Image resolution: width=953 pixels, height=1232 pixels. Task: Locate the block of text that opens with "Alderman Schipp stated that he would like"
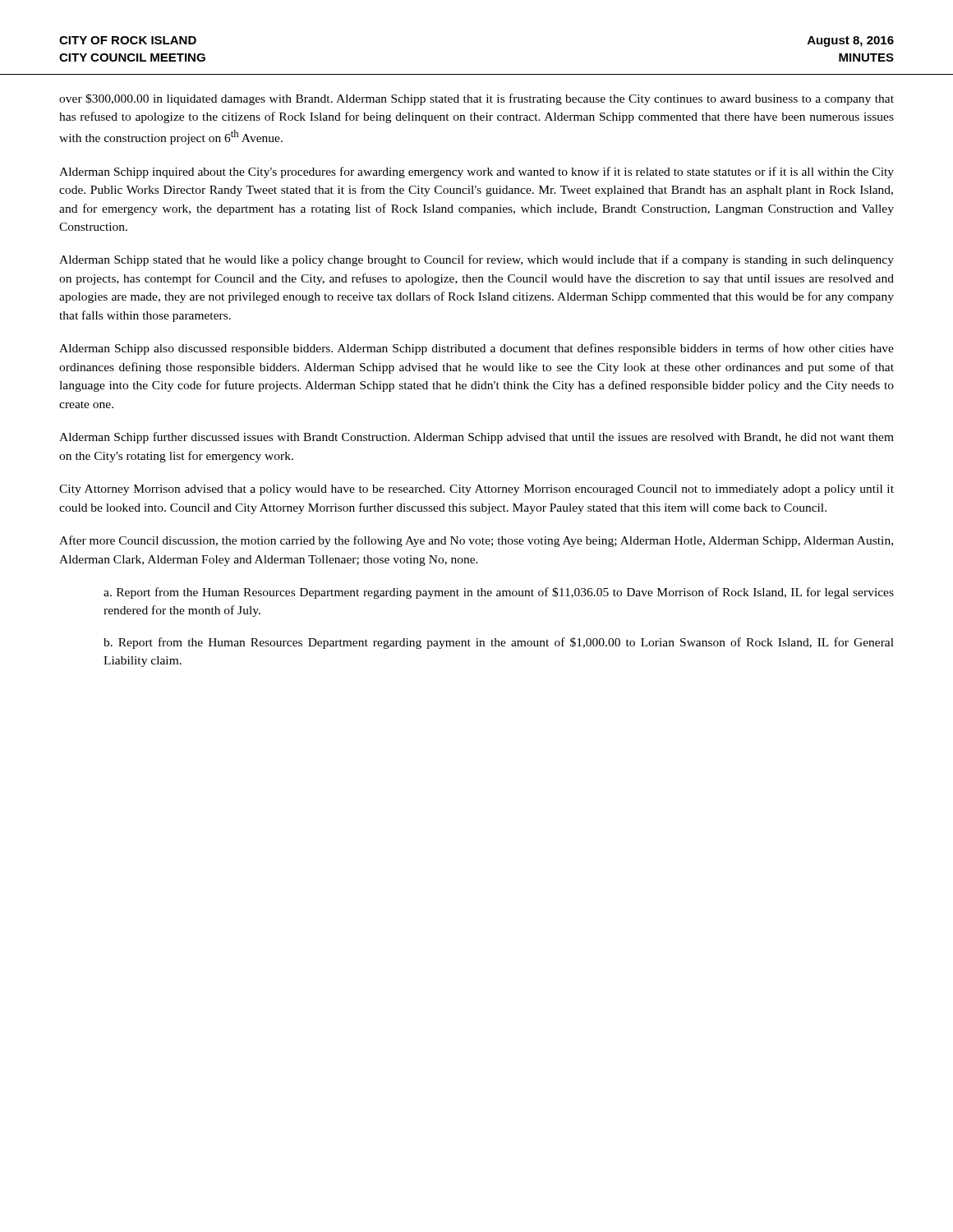tap(476, 287)
